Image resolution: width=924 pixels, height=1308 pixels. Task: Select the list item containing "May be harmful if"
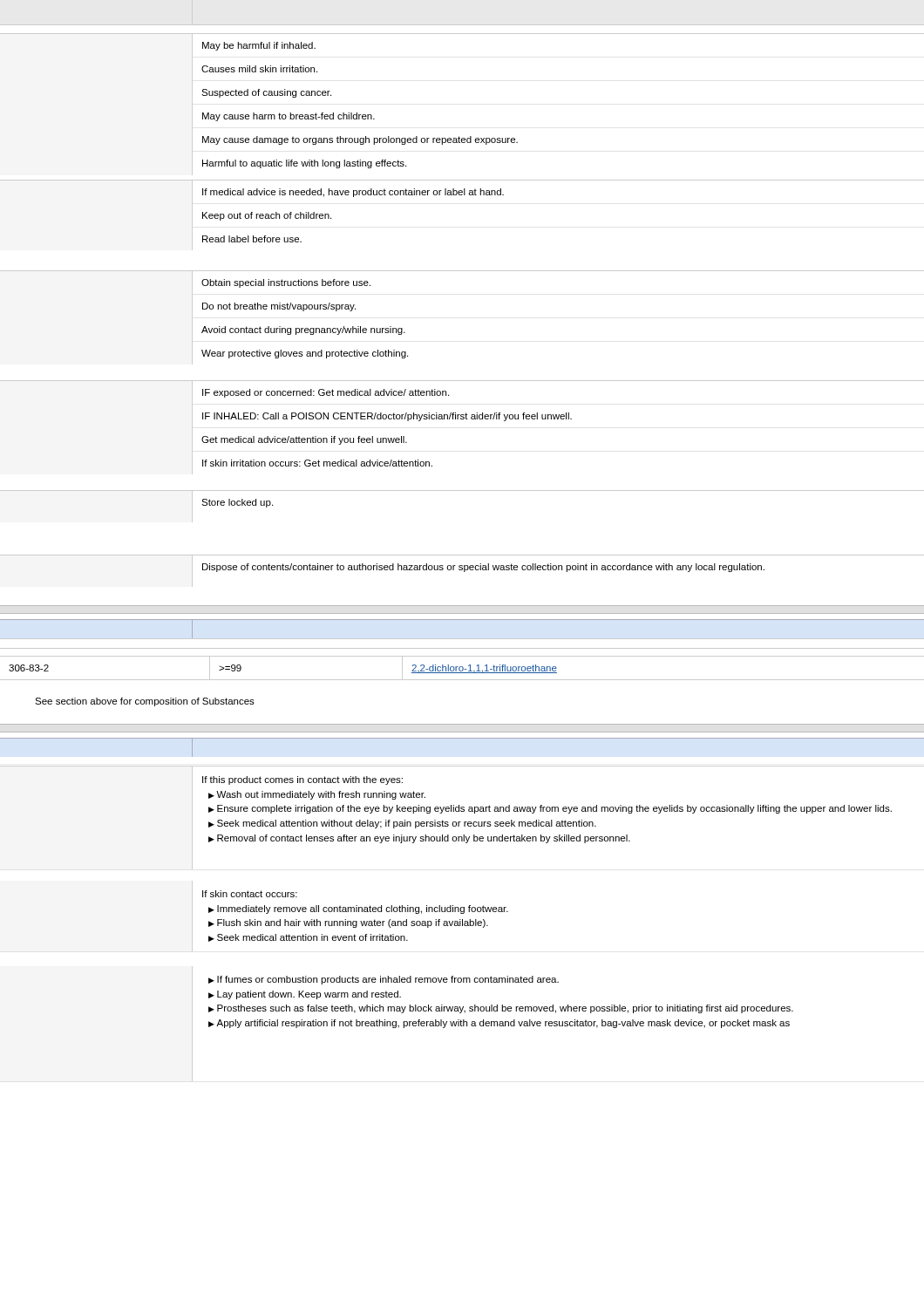coord(462,104)
